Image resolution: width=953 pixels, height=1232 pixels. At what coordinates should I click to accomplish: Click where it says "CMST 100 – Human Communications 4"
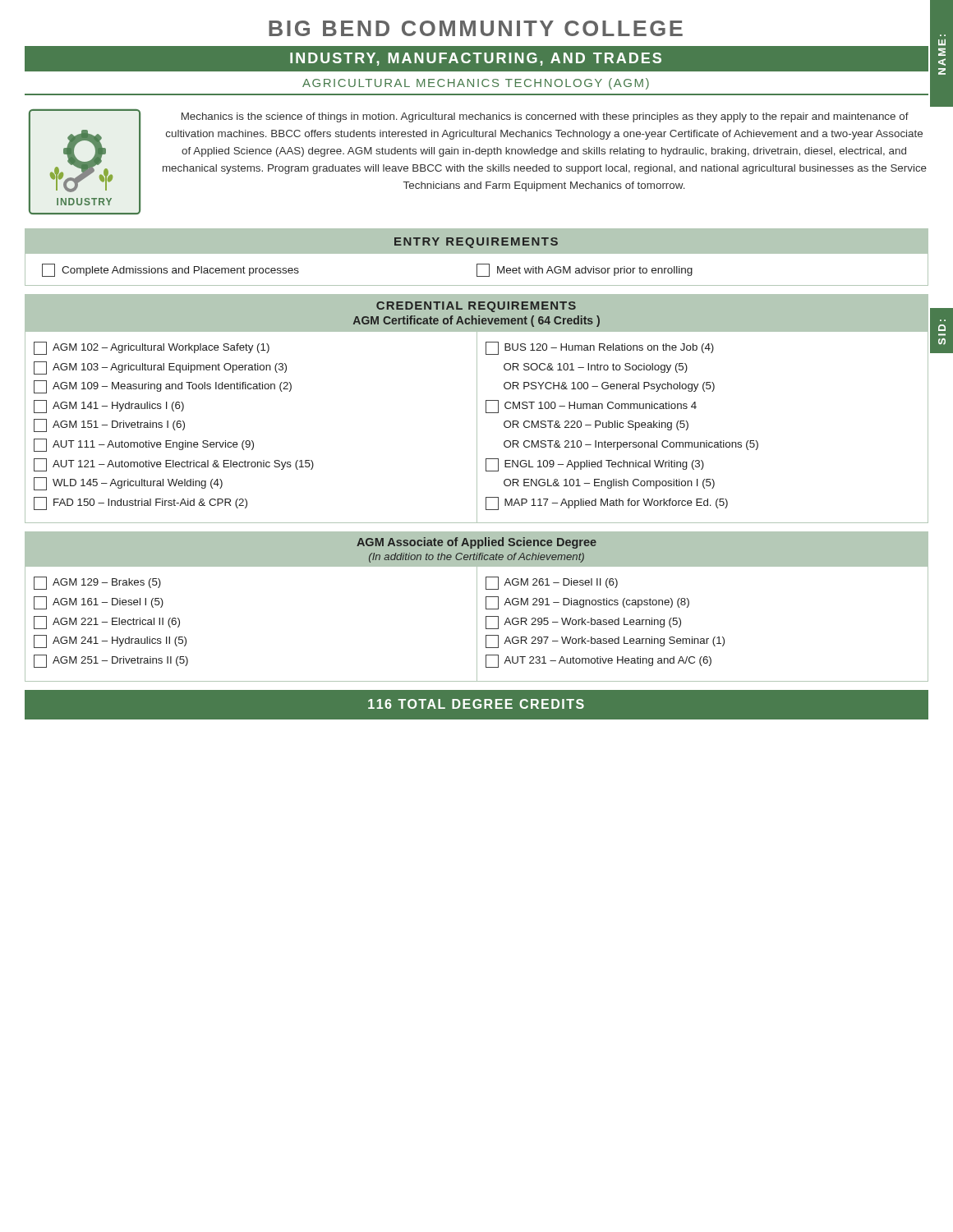[591, 406]
